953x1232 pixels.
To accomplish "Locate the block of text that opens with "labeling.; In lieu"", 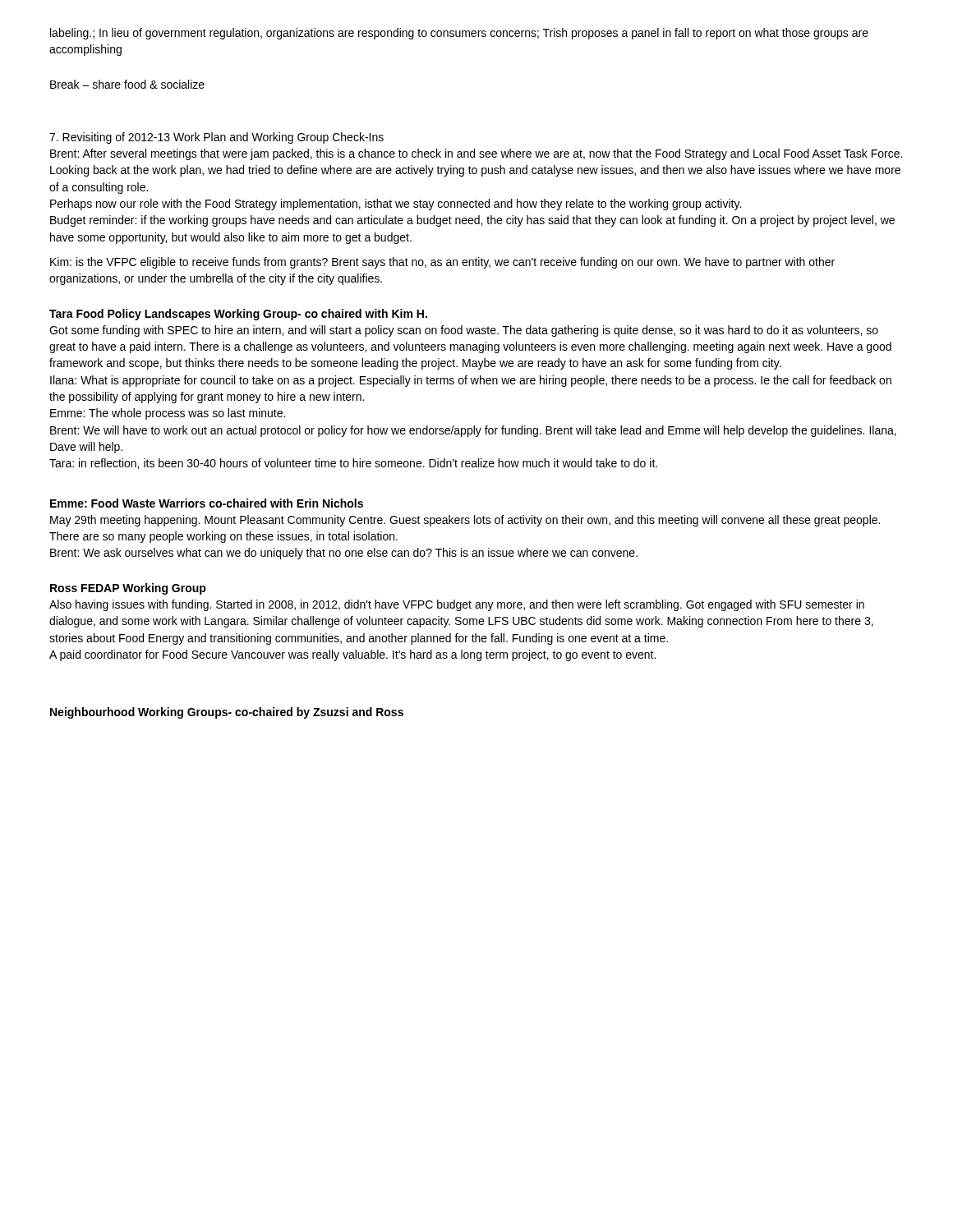I will click(x=459, y=41).
